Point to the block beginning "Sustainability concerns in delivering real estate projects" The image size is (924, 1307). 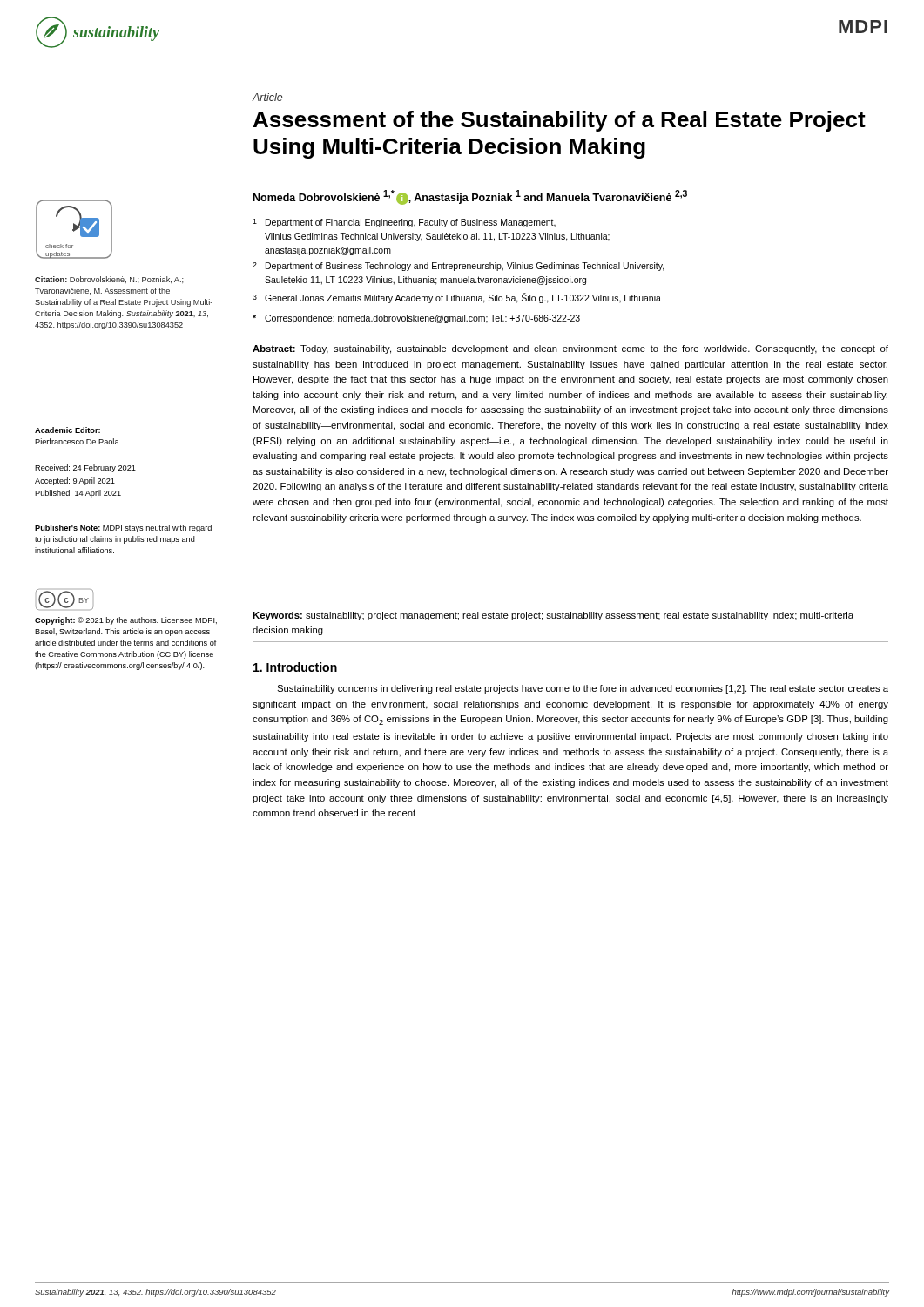coord(570,751)
